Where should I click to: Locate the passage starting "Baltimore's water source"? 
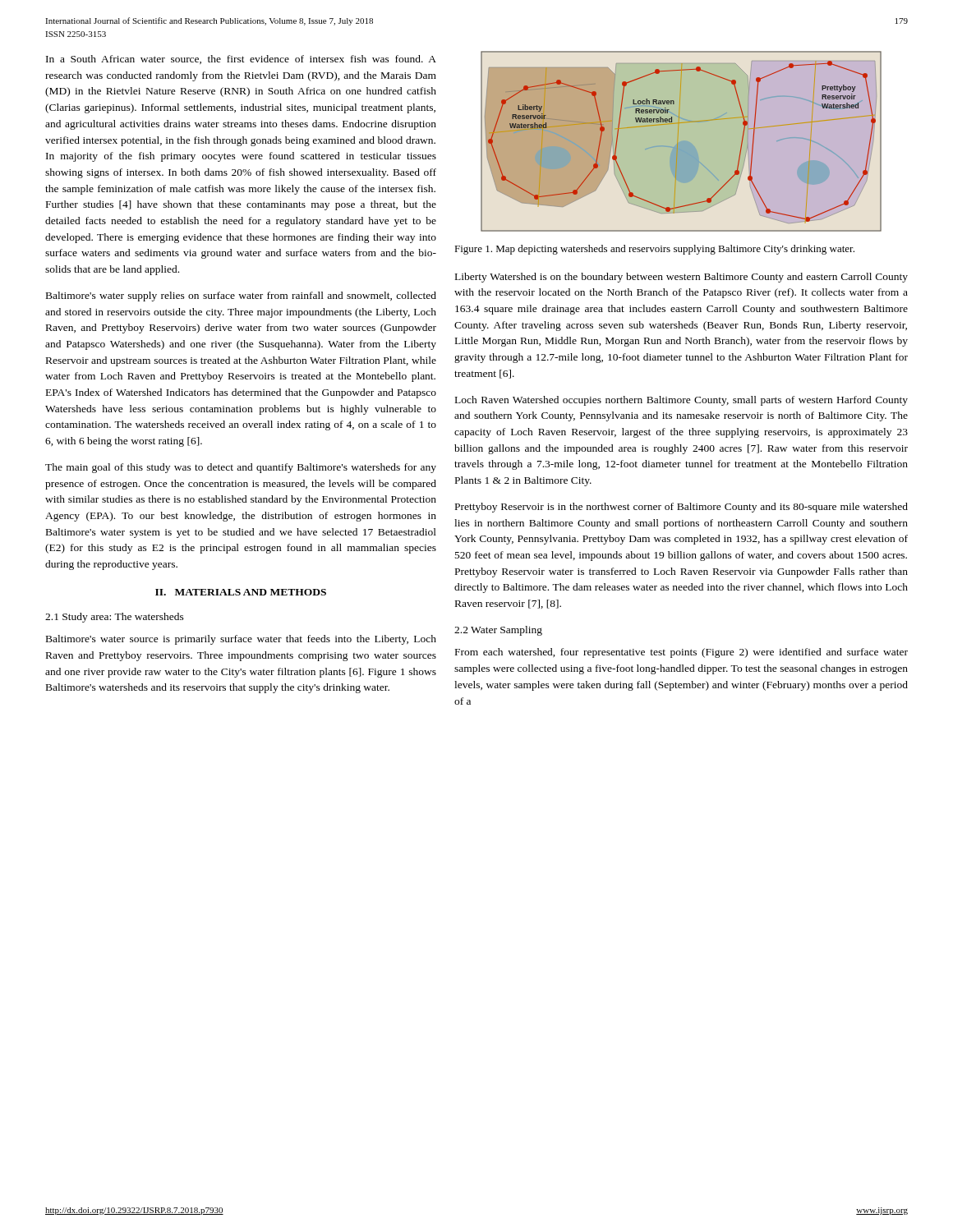pos(241,663)
